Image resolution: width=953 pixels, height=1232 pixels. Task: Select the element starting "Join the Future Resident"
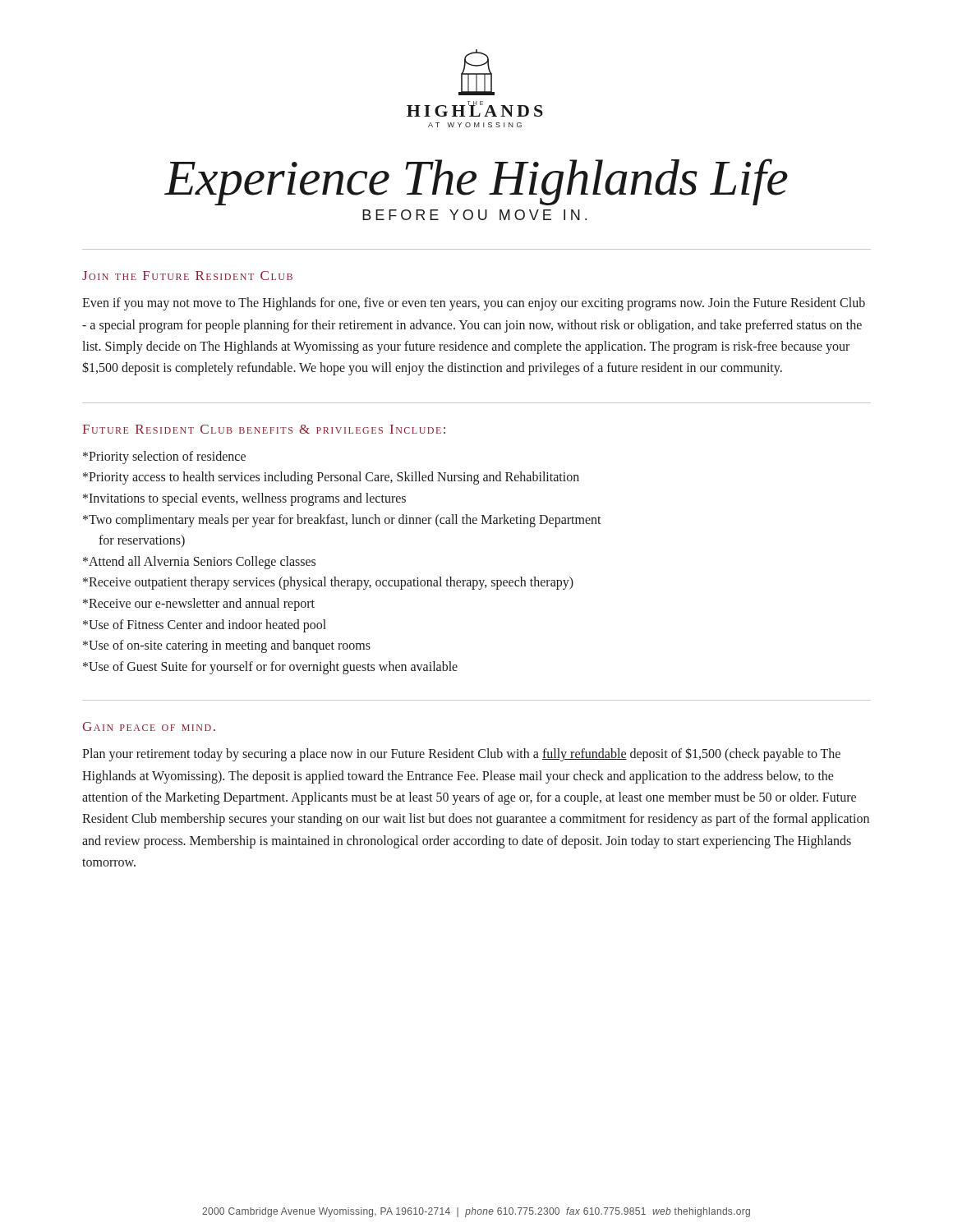[187, 276]
